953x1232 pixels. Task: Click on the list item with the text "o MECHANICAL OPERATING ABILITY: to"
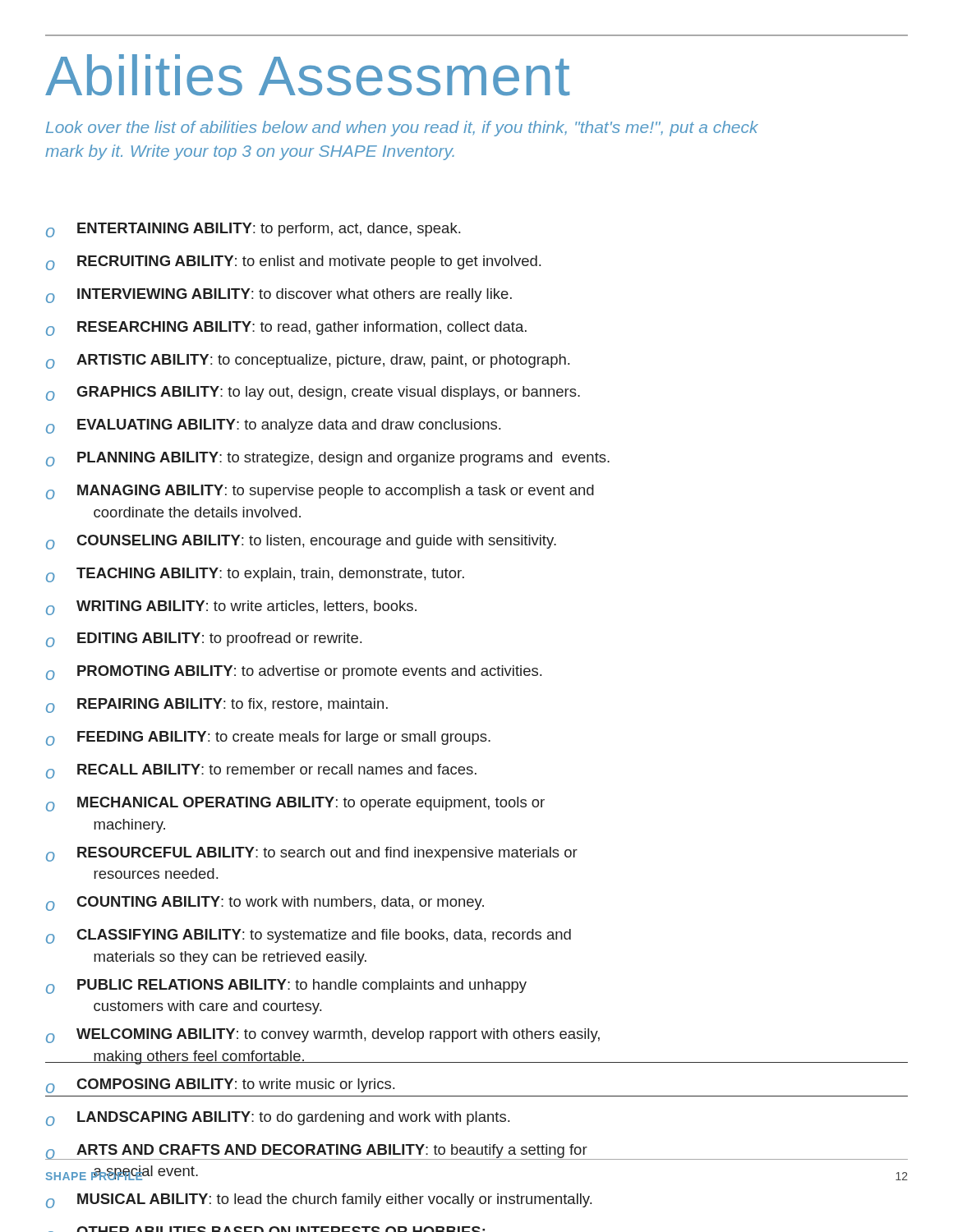pos(476,814)
